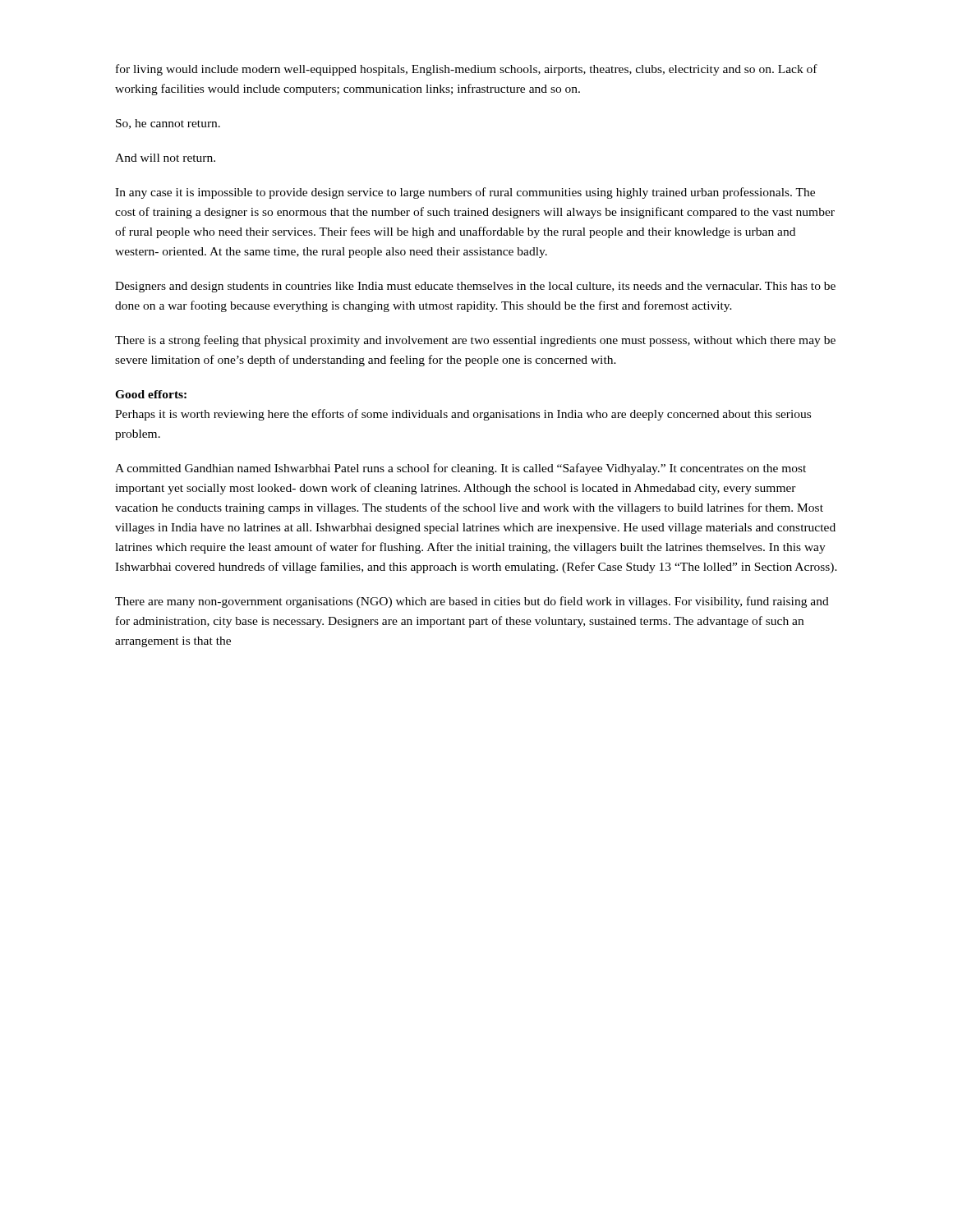
Task: Navigate to the text starting "There are many non-government organisations"
Action: (472, 621)
